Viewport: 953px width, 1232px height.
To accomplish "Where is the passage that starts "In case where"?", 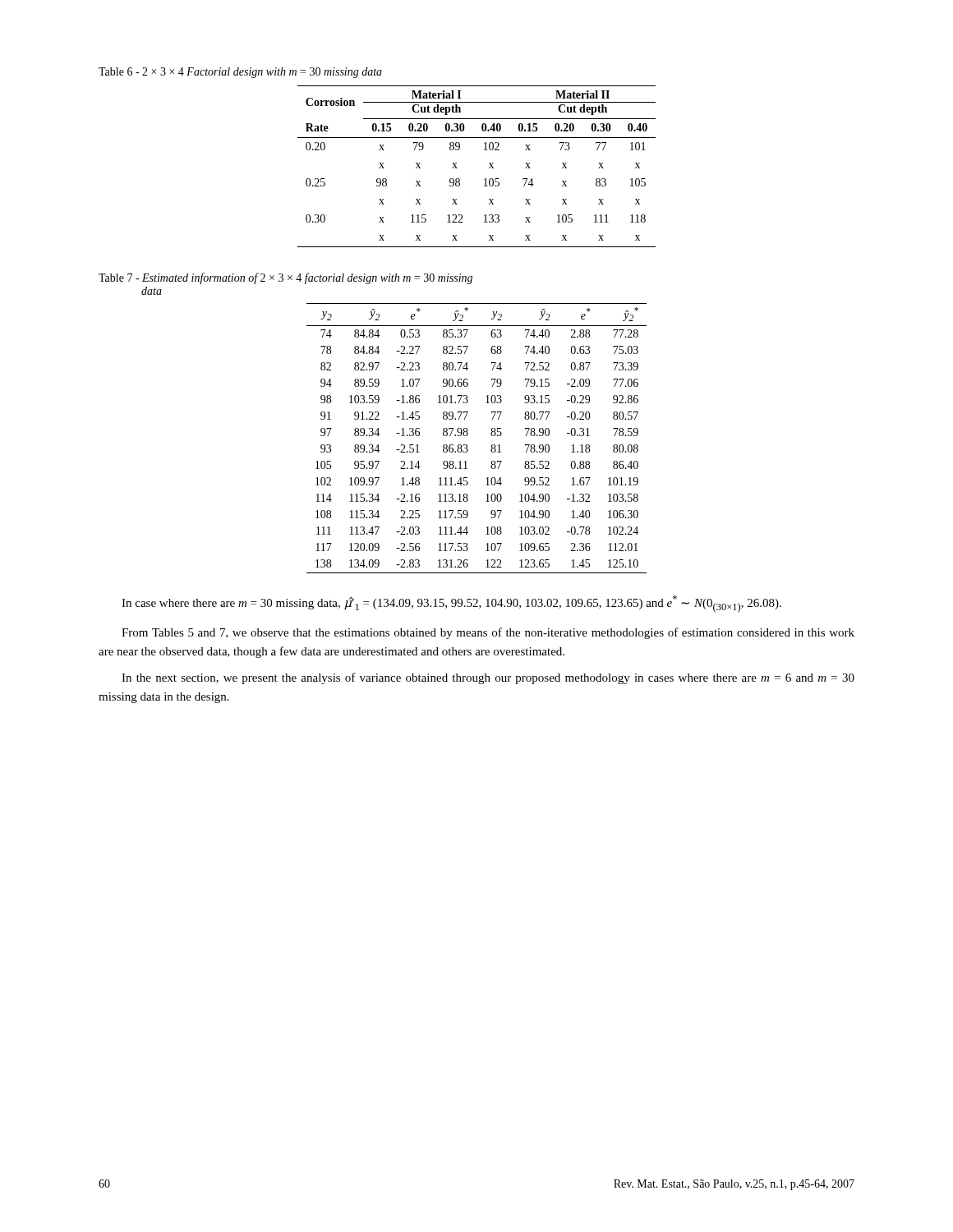I will [452, 603].
